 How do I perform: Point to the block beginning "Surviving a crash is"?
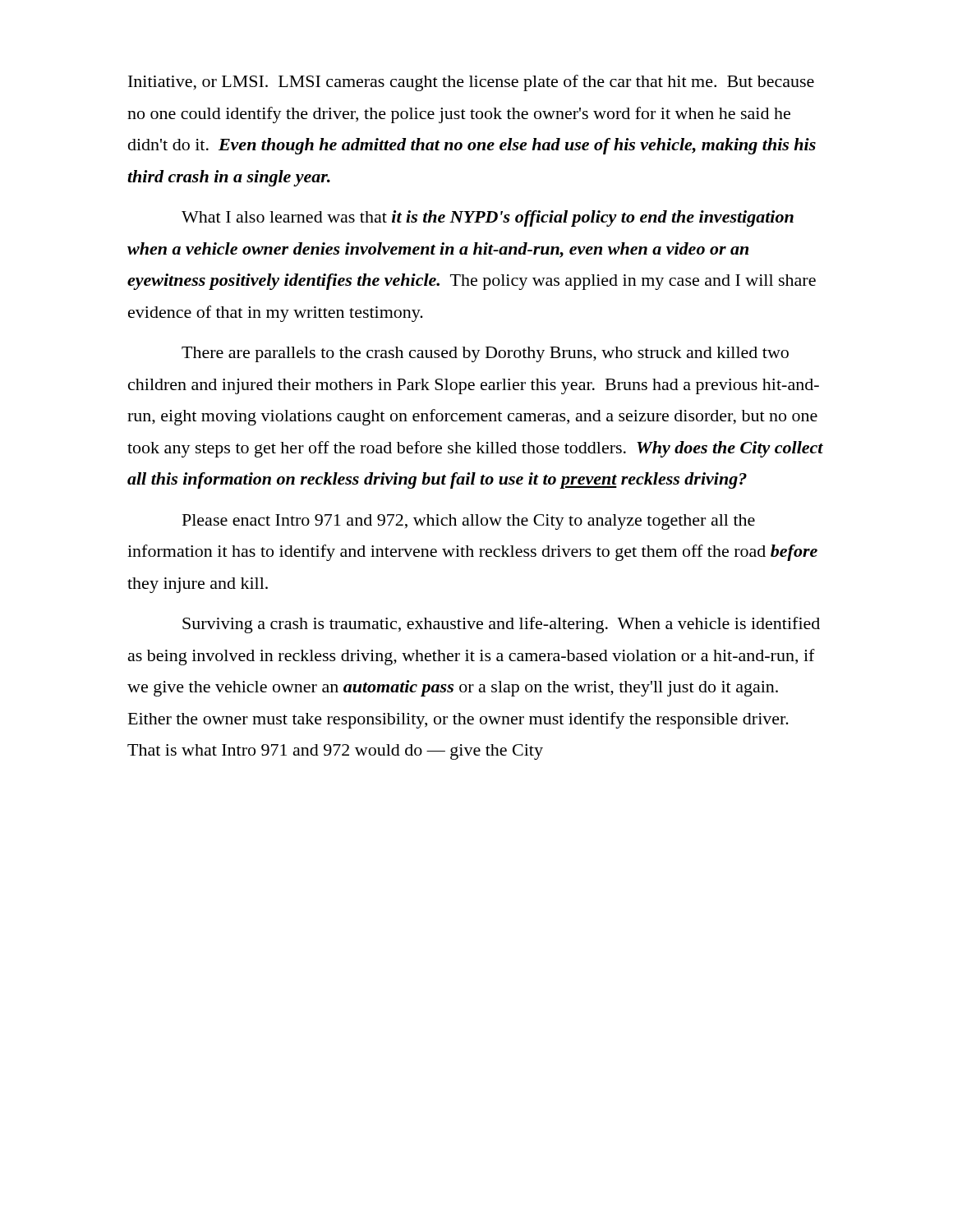coord(476,687)
